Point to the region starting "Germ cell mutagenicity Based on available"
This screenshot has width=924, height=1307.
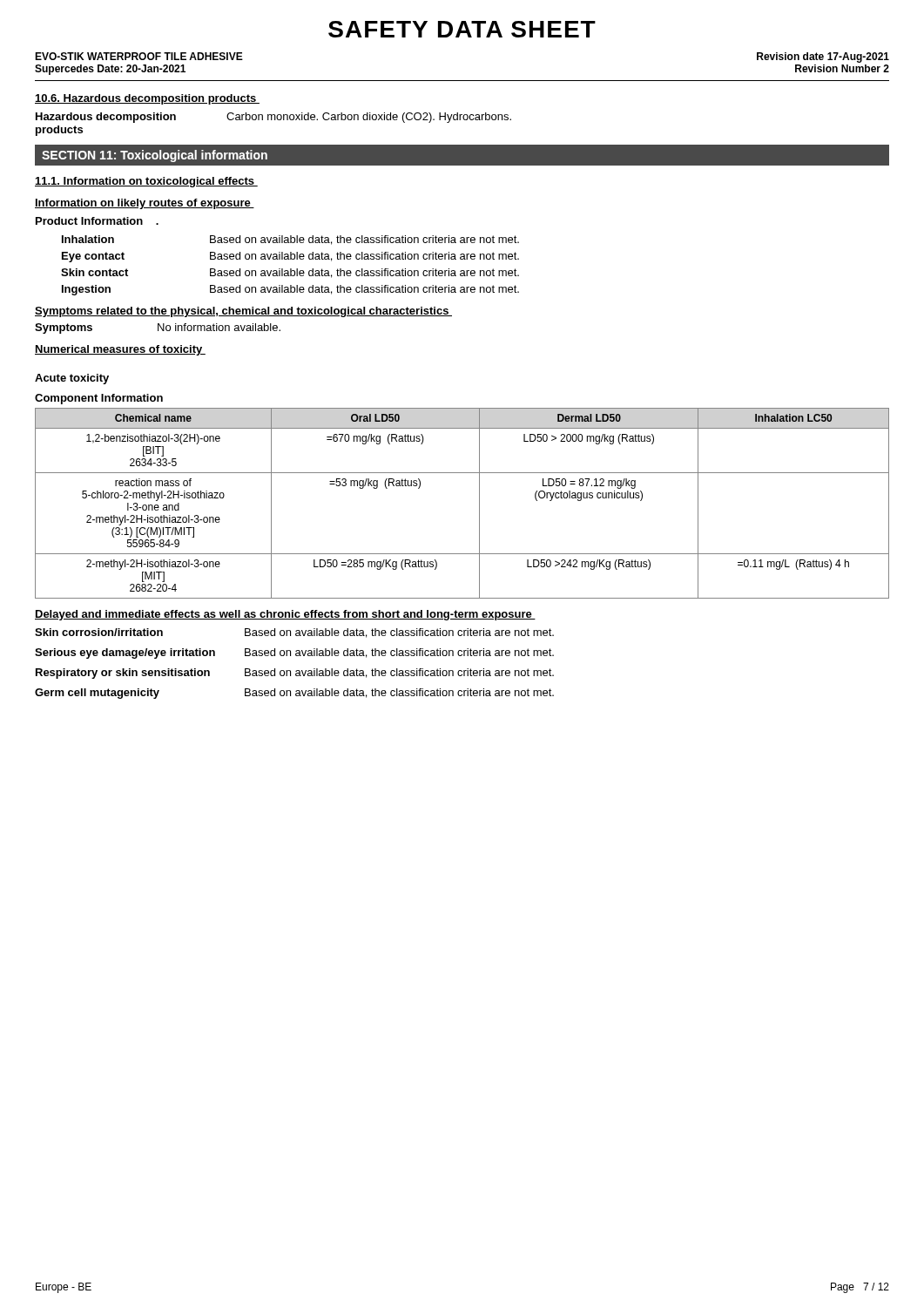click(462, 692)
